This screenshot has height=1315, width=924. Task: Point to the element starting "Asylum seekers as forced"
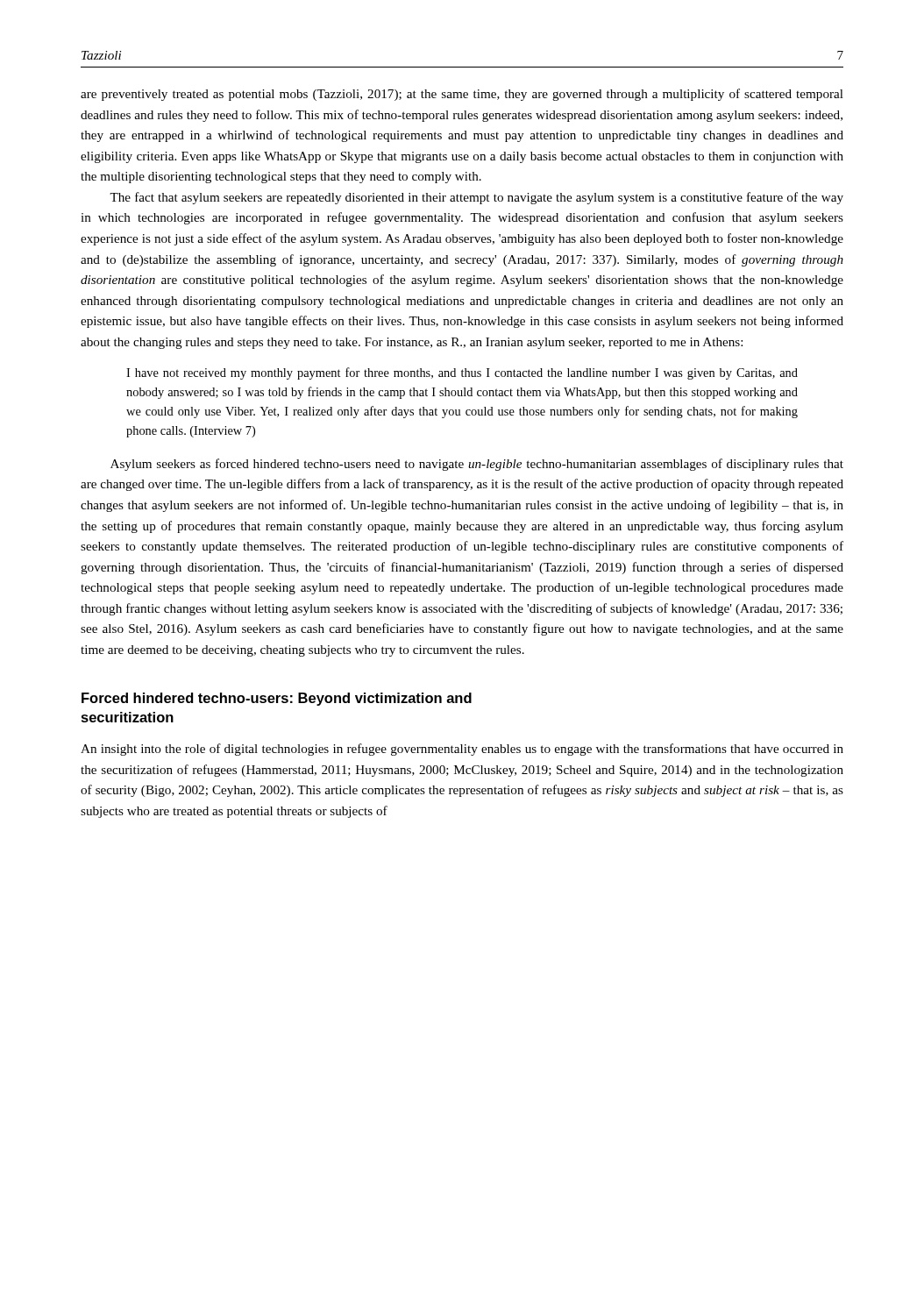[462, 556]
